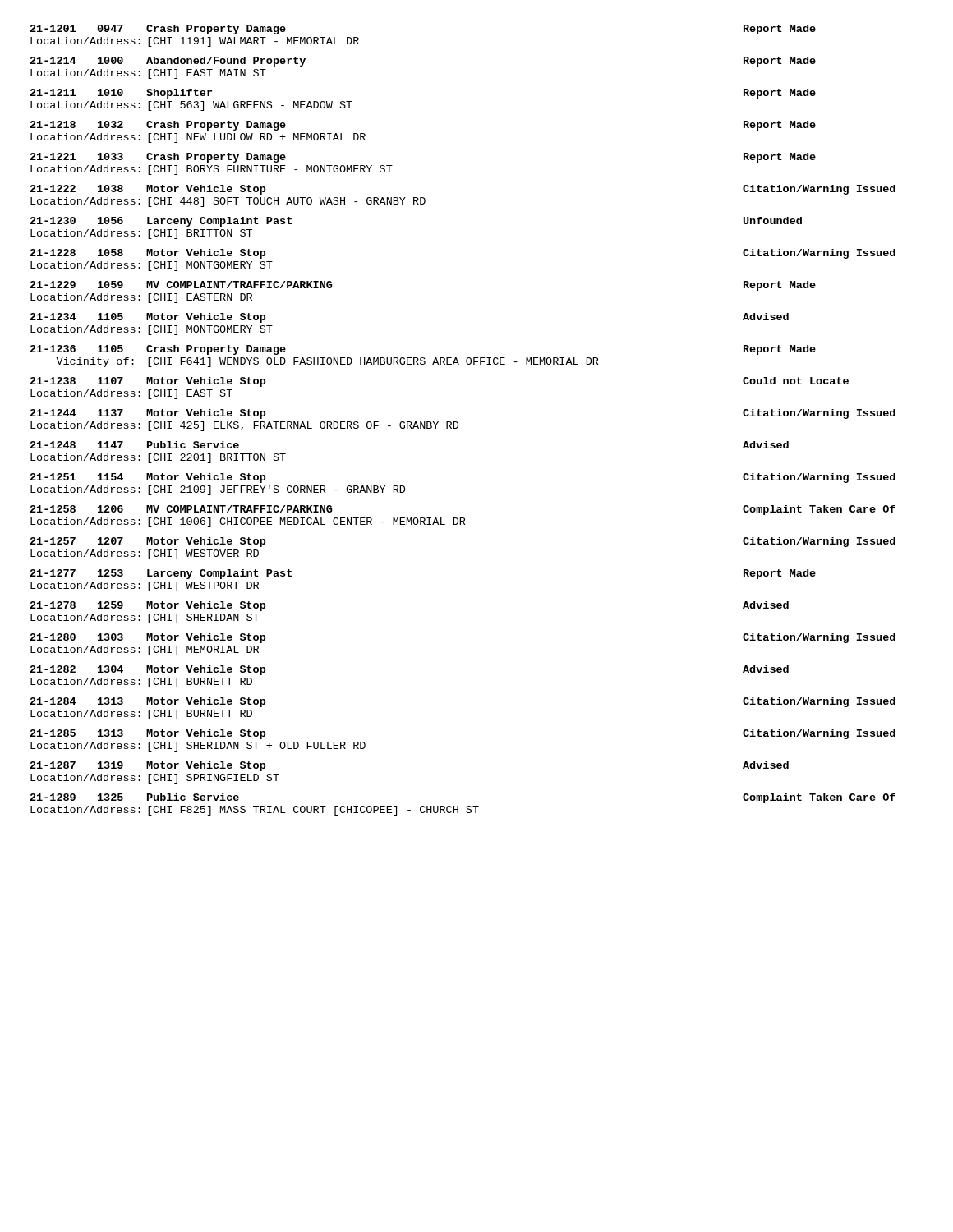Select the passage starting "21-1251 1154 Motor"
953x1232 pixels.
53,478
